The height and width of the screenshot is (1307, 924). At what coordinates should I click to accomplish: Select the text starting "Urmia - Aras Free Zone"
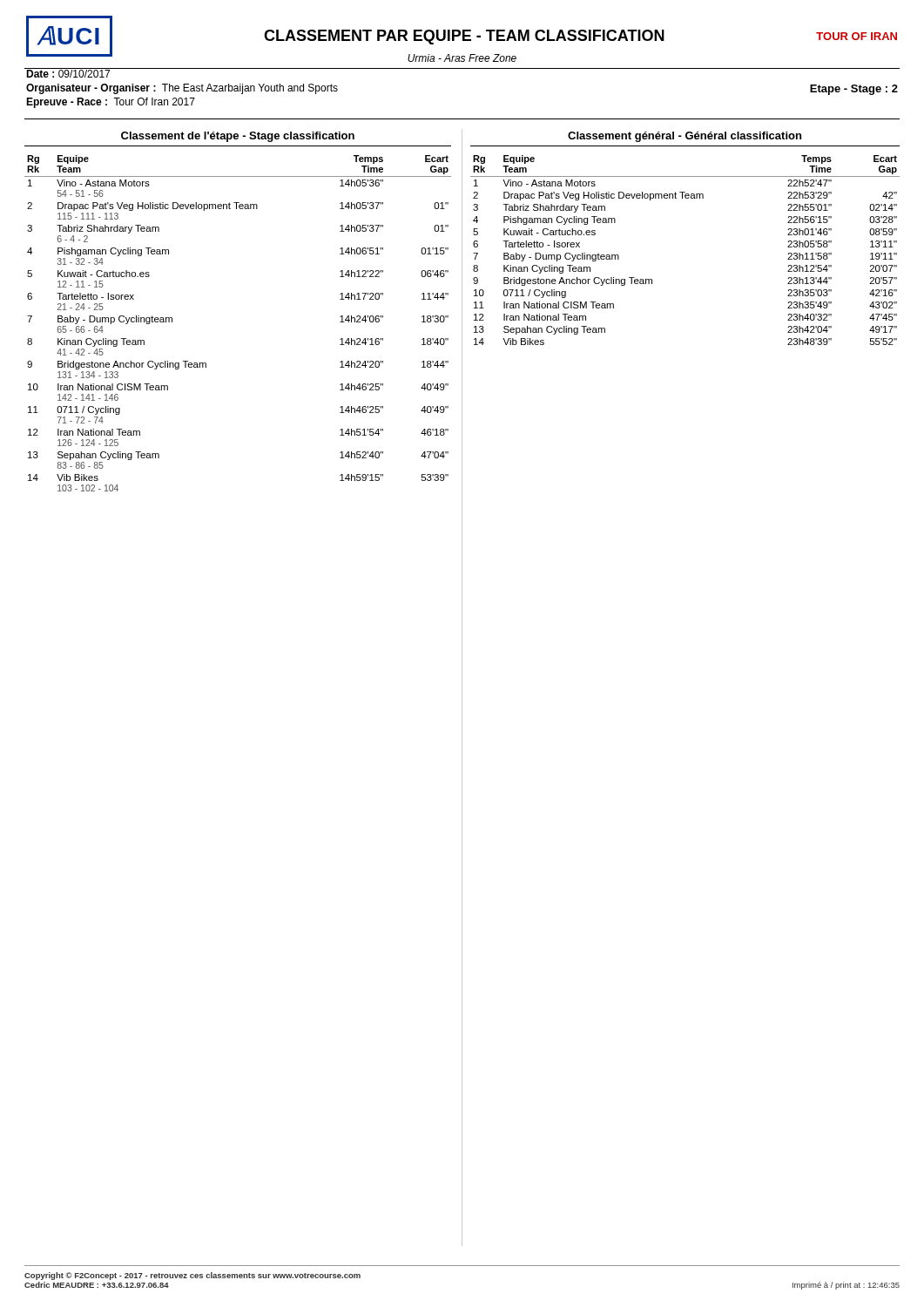[462, 58]
